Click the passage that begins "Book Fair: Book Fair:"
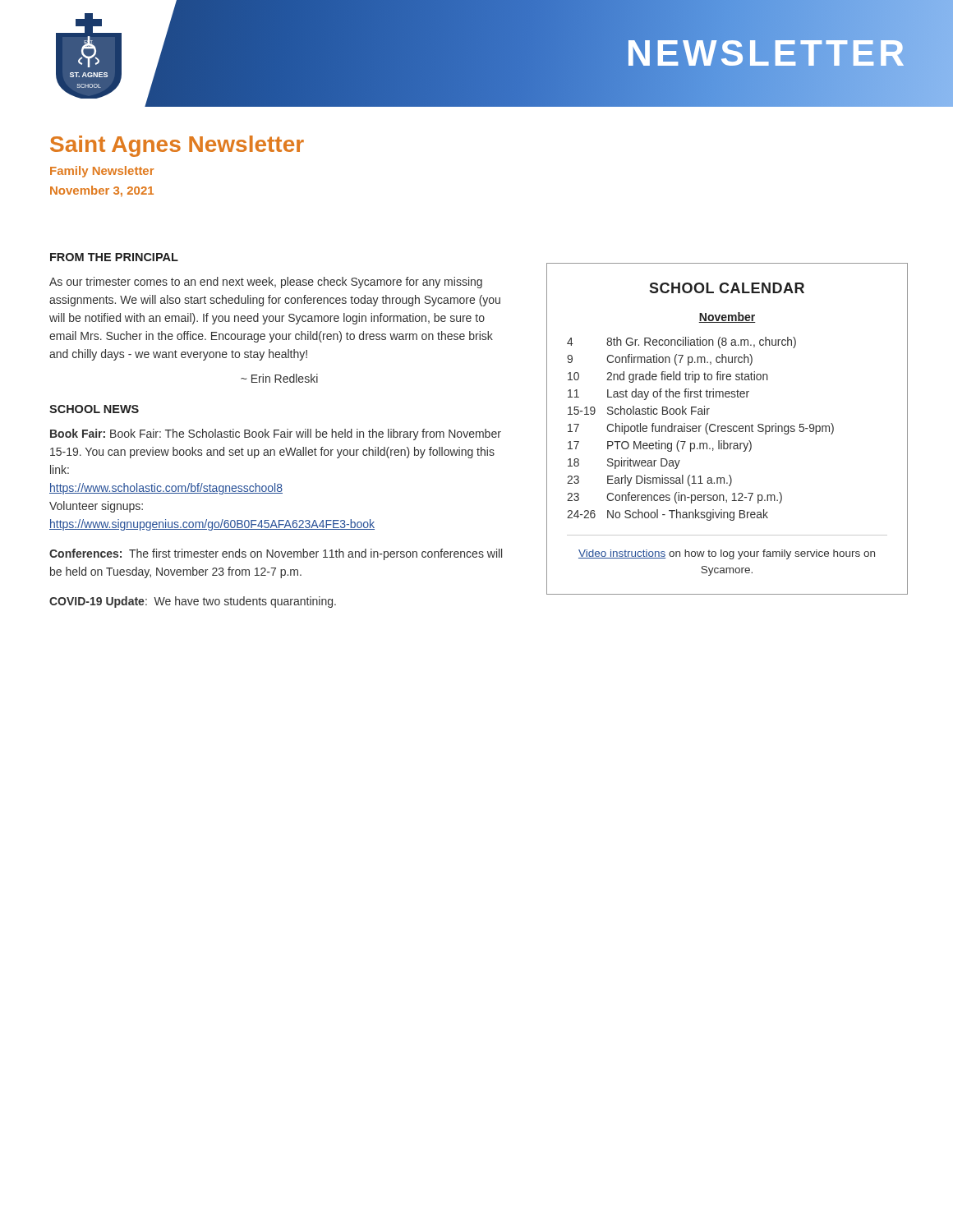This screenshot has height=1232, width=953. point(275,479)
